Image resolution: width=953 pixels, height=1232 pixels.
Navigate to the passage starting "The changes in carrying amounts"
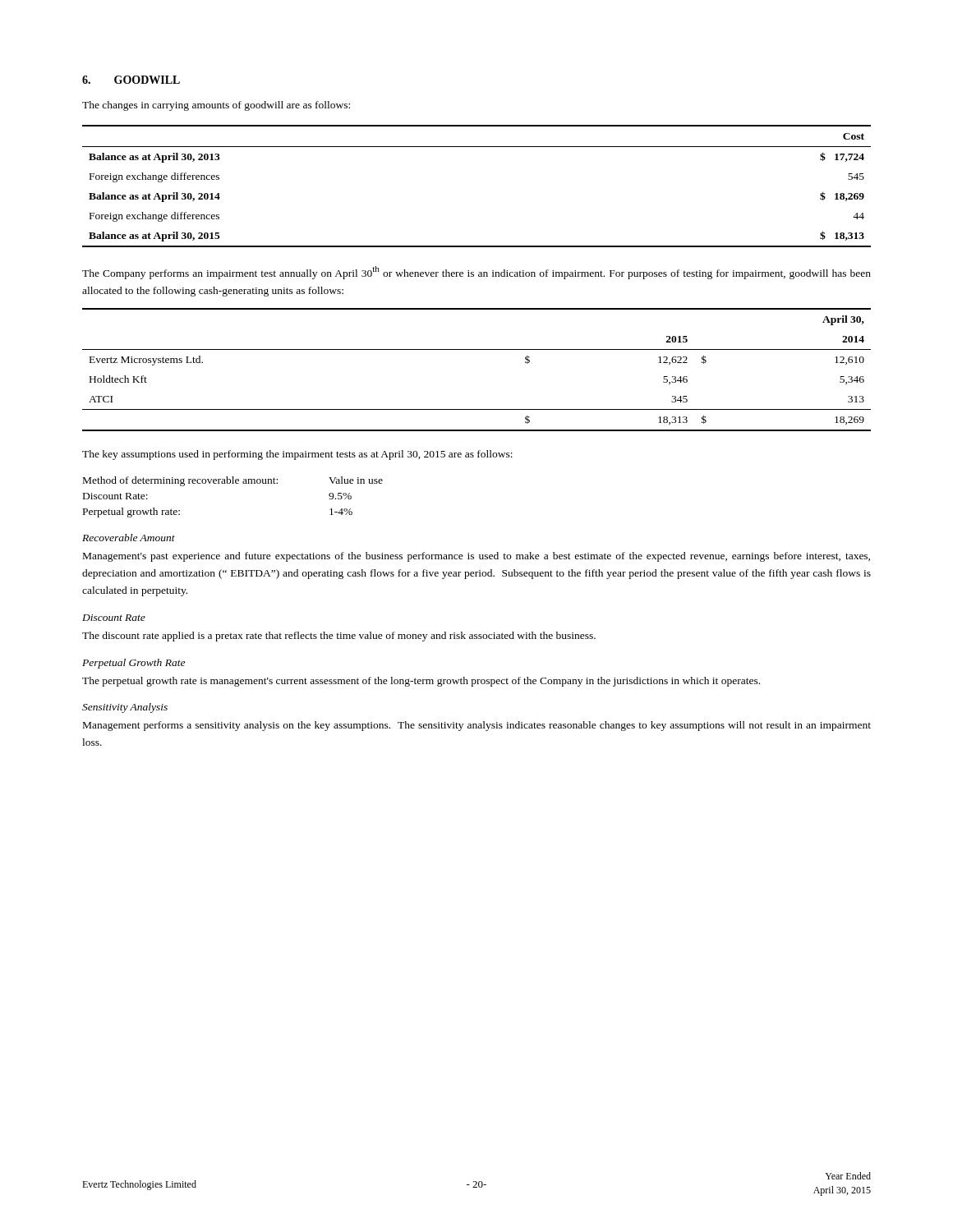(217, 105)
